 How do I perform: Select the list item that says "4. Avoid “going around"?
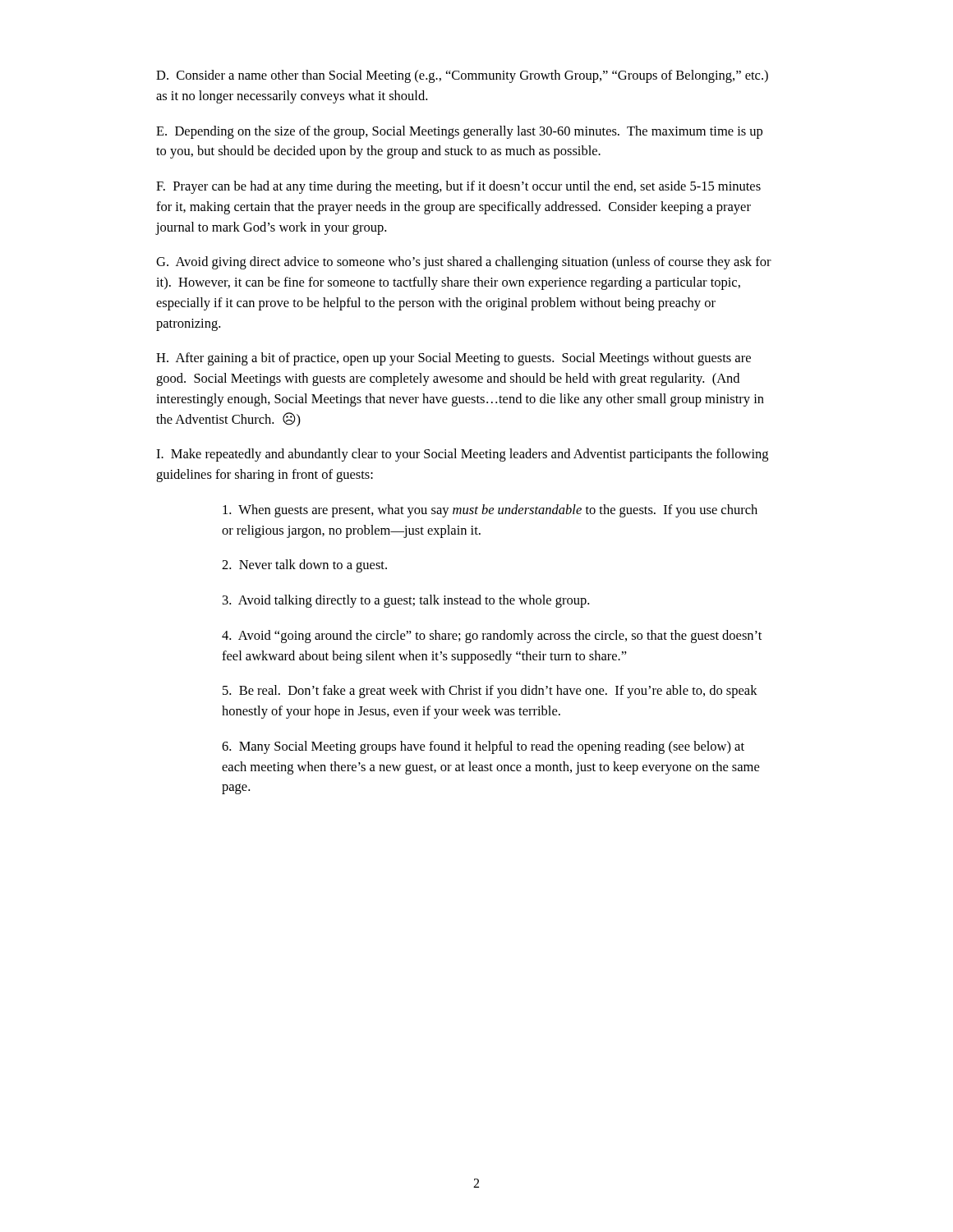tap(492, 645)
